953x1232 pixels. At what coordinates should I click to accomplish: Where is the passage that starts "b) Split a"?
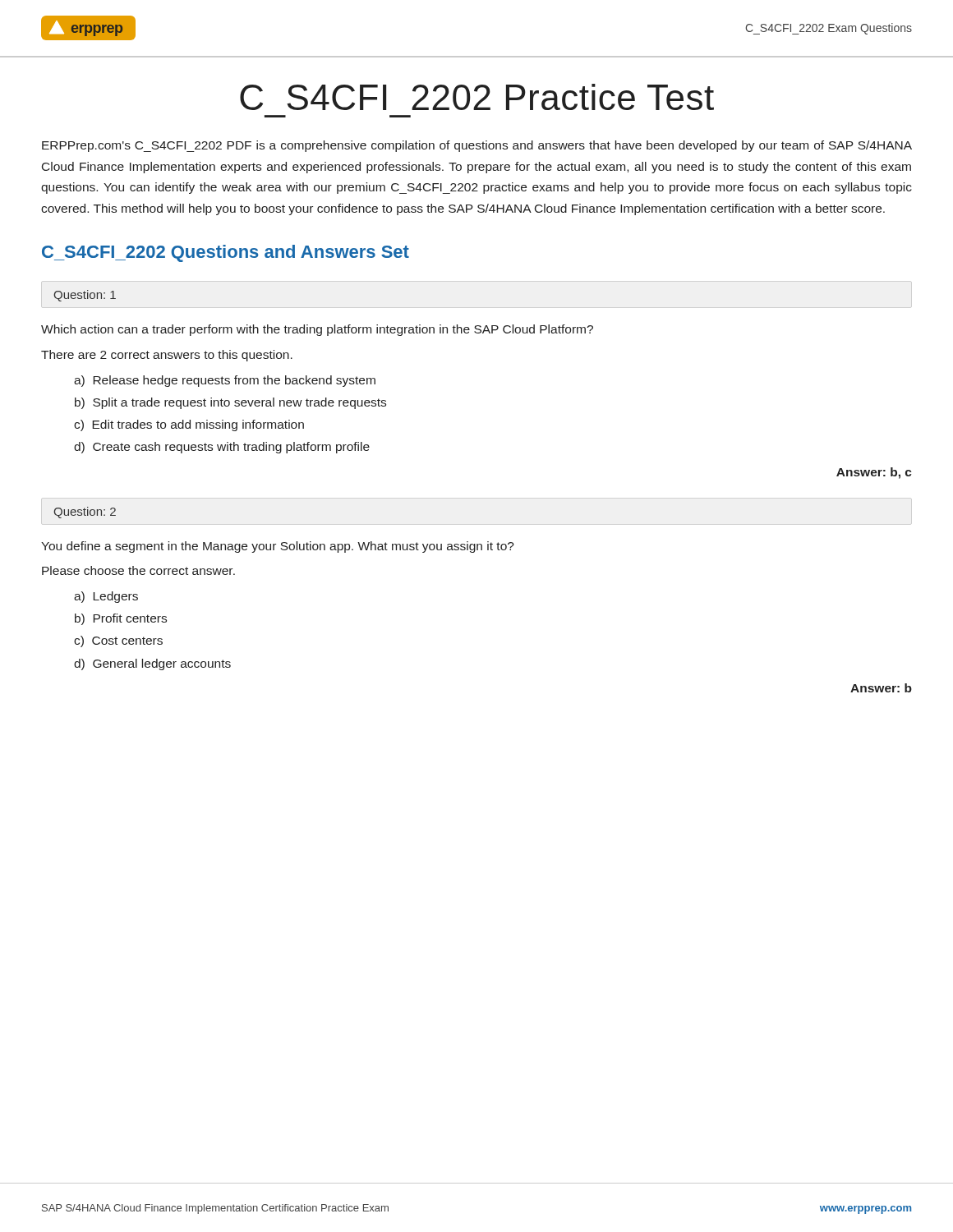[230, 402]
